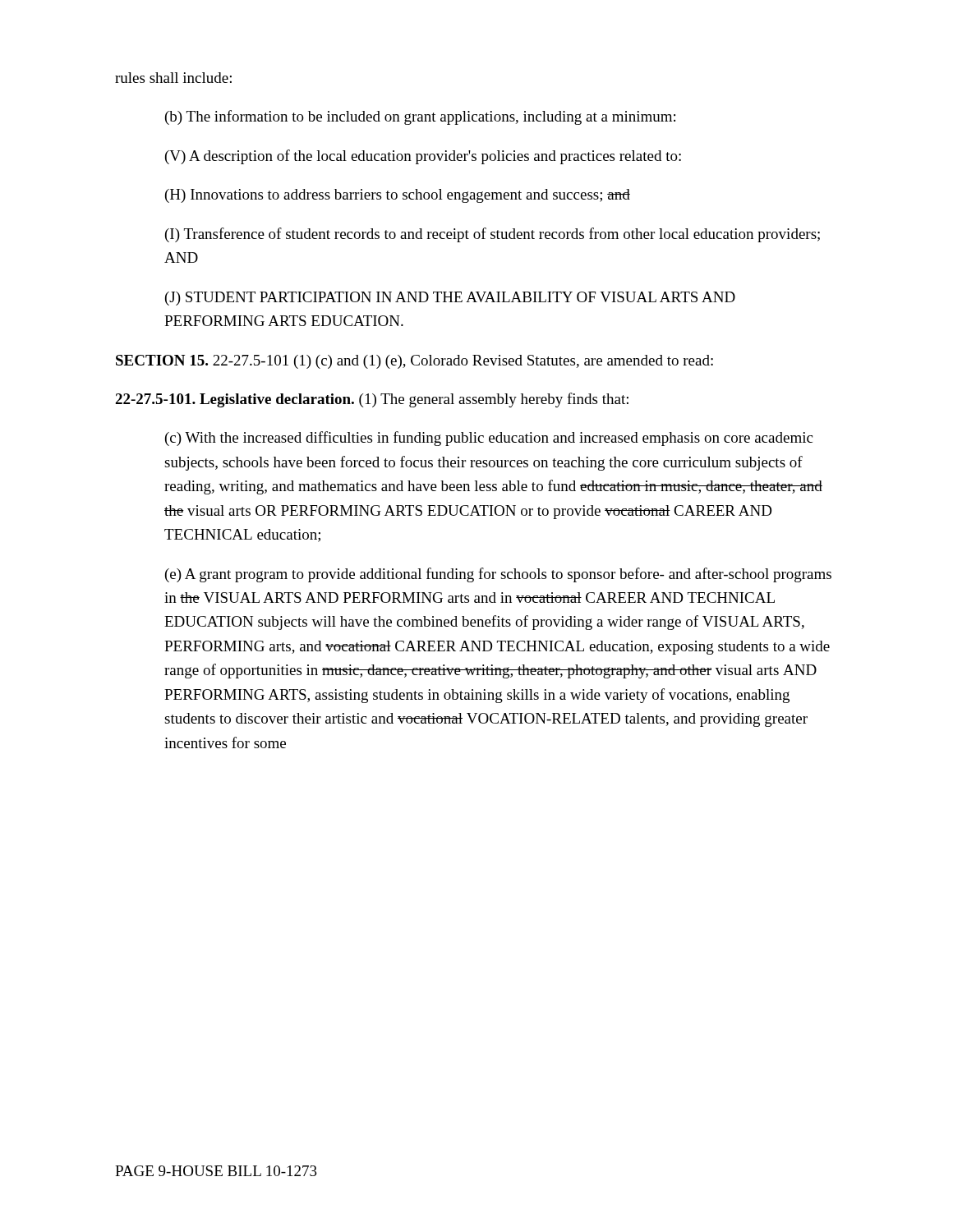Select the list item with the text "(e) A grant program"
Viewport: 953px width, 1232px height.
(x=501, y=658)
